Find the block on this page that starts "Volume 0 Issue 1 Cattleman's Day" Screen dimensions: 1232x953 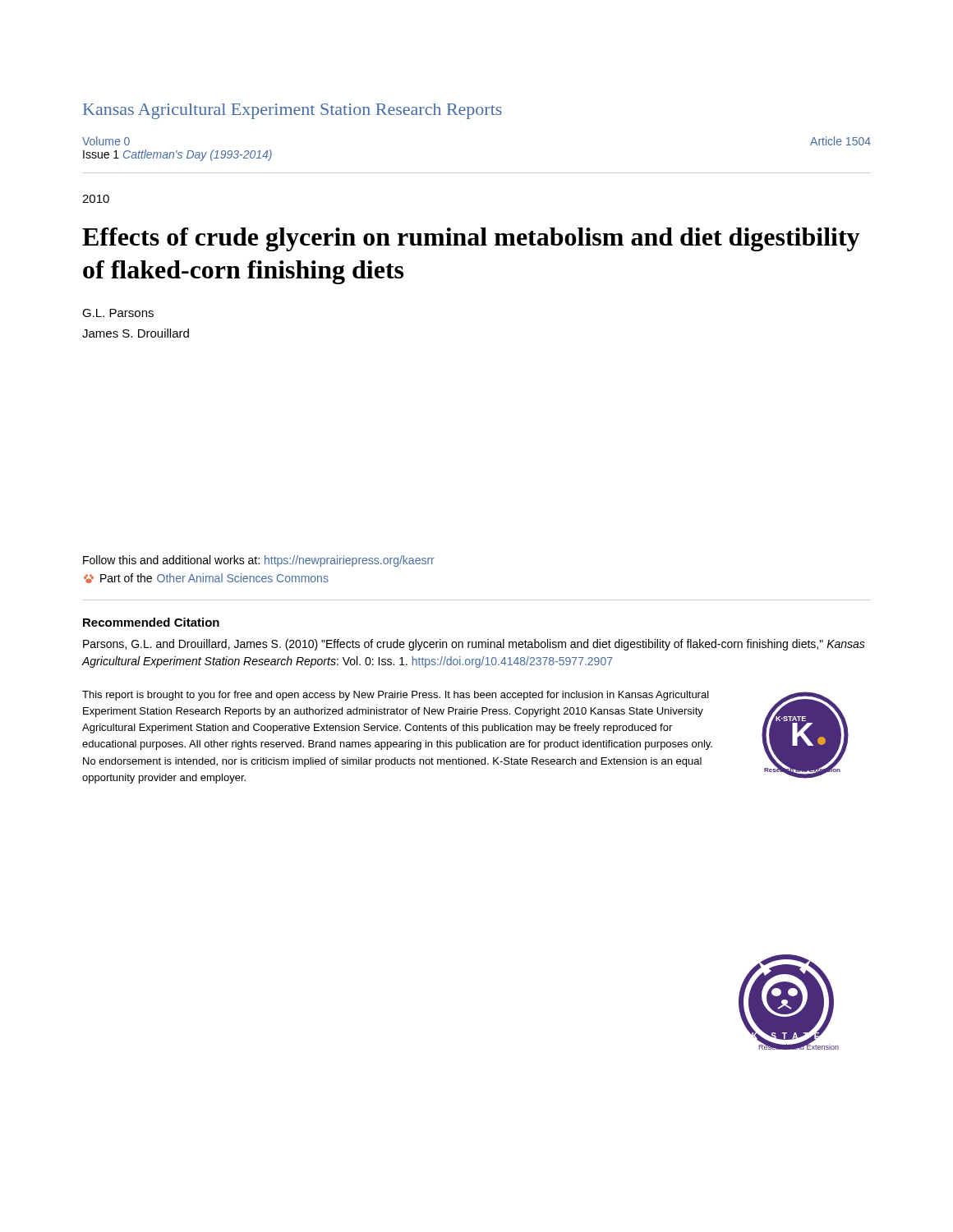177,148
